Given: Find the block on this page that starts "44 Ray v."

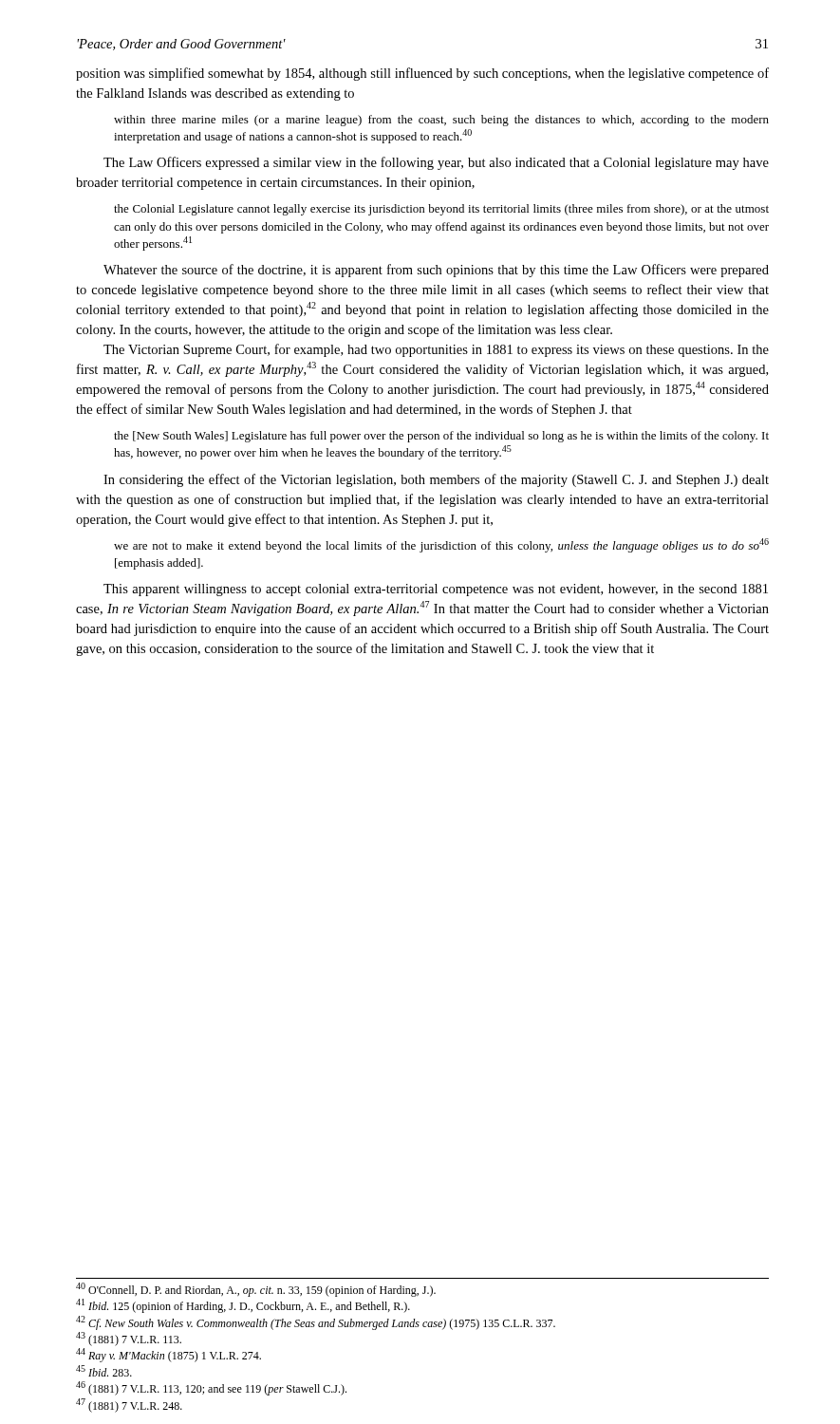Looking at the screenshot, I should tap(168, 1355).
